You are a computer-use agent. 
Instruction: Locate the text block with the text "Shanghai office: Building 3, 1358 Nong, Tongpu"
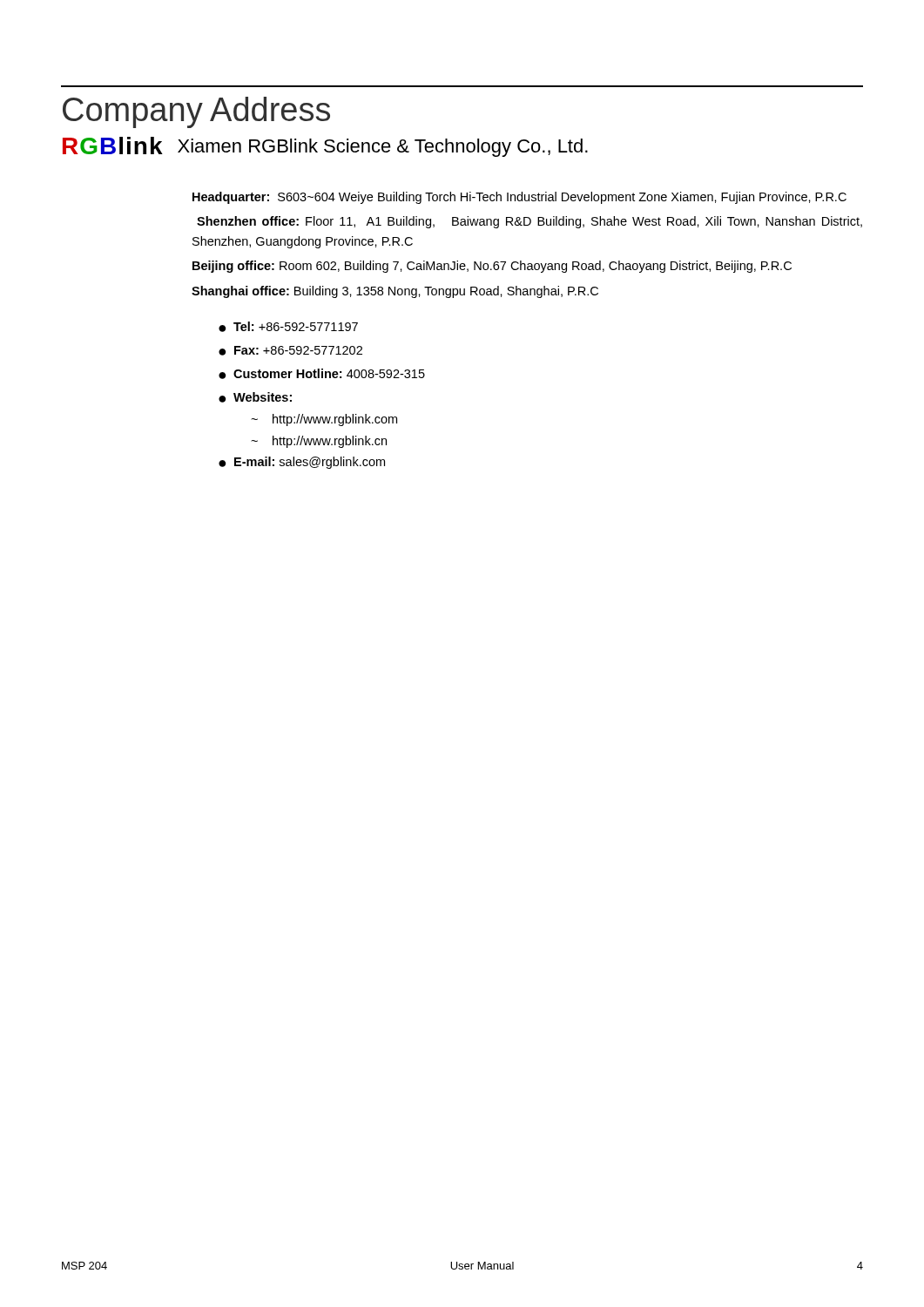(x=395, y=291)
